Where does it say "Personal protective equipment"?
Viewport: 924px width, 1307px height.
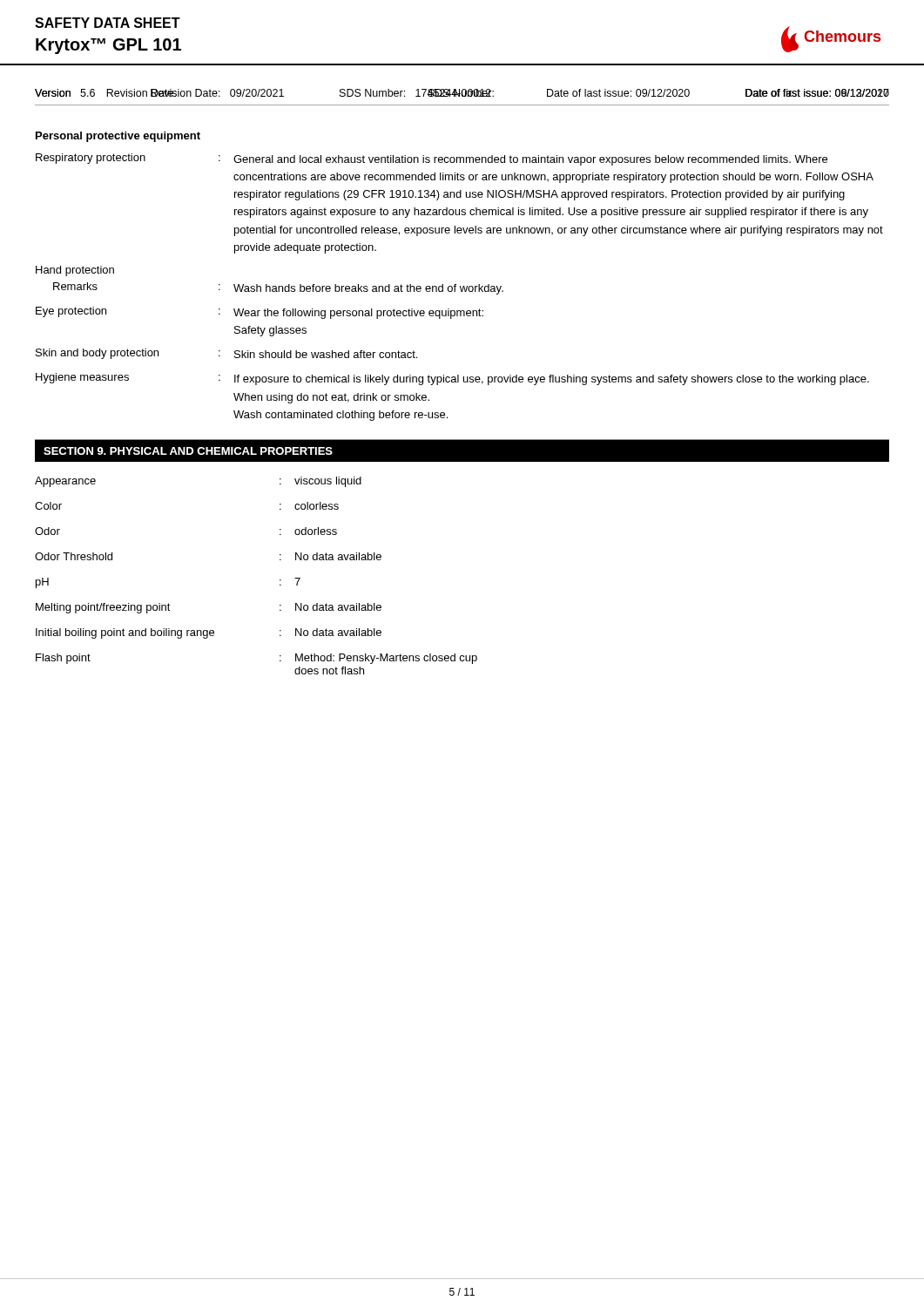[118, 136]
